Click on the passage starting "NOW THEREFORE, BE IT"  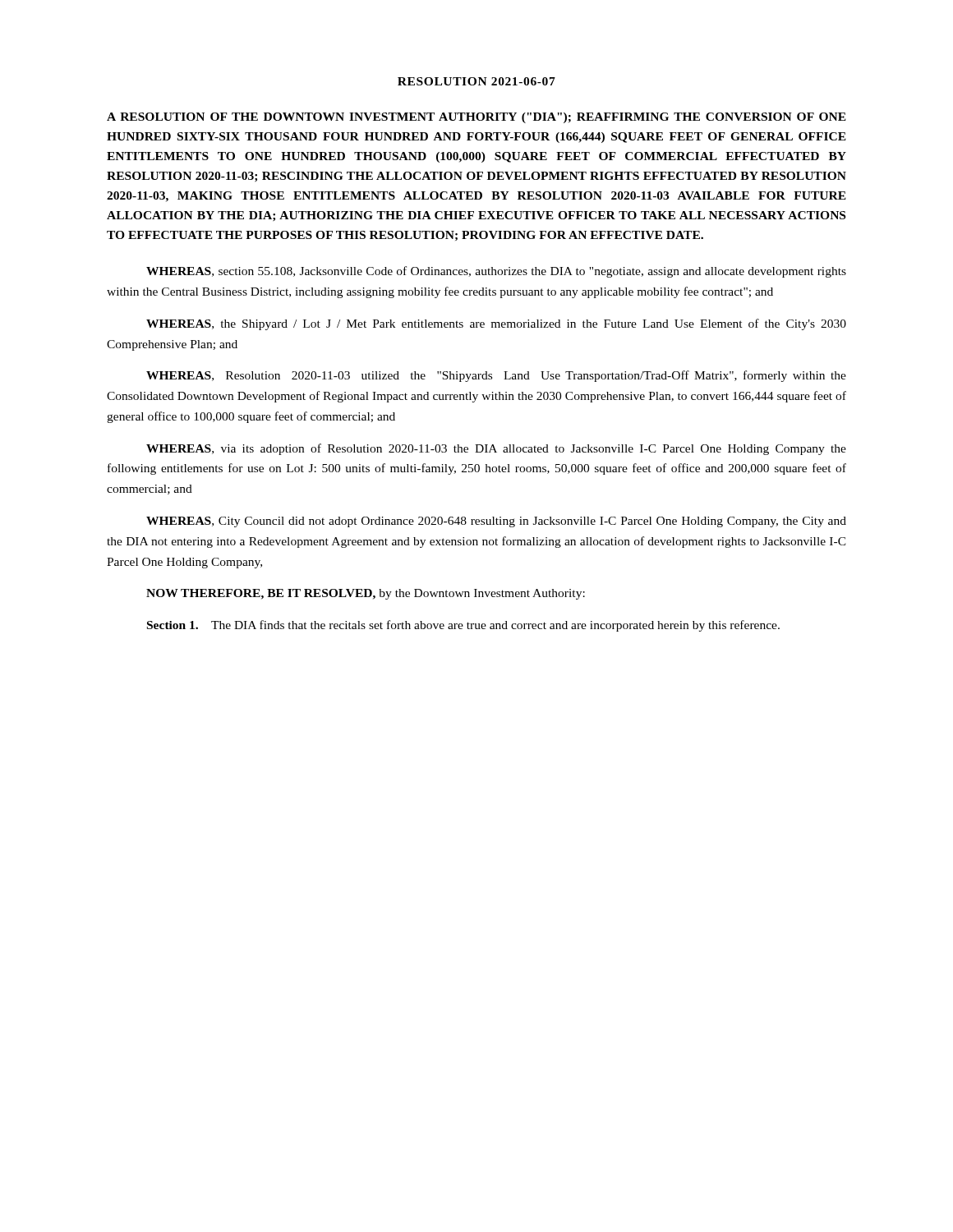tap(366, 593)
